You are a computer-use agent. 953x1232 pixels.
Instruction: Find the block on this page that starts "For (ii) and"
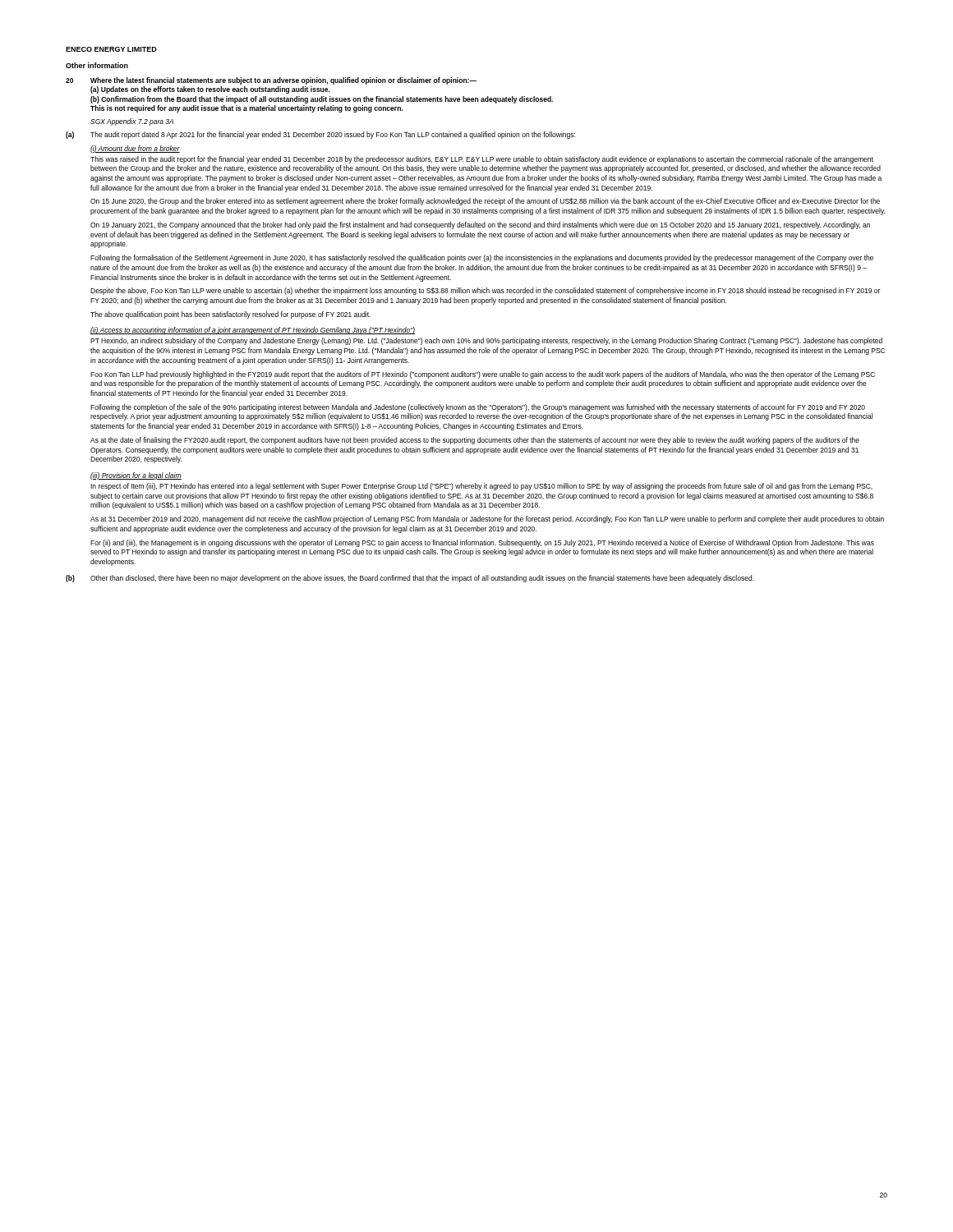(x=482, y=552)
